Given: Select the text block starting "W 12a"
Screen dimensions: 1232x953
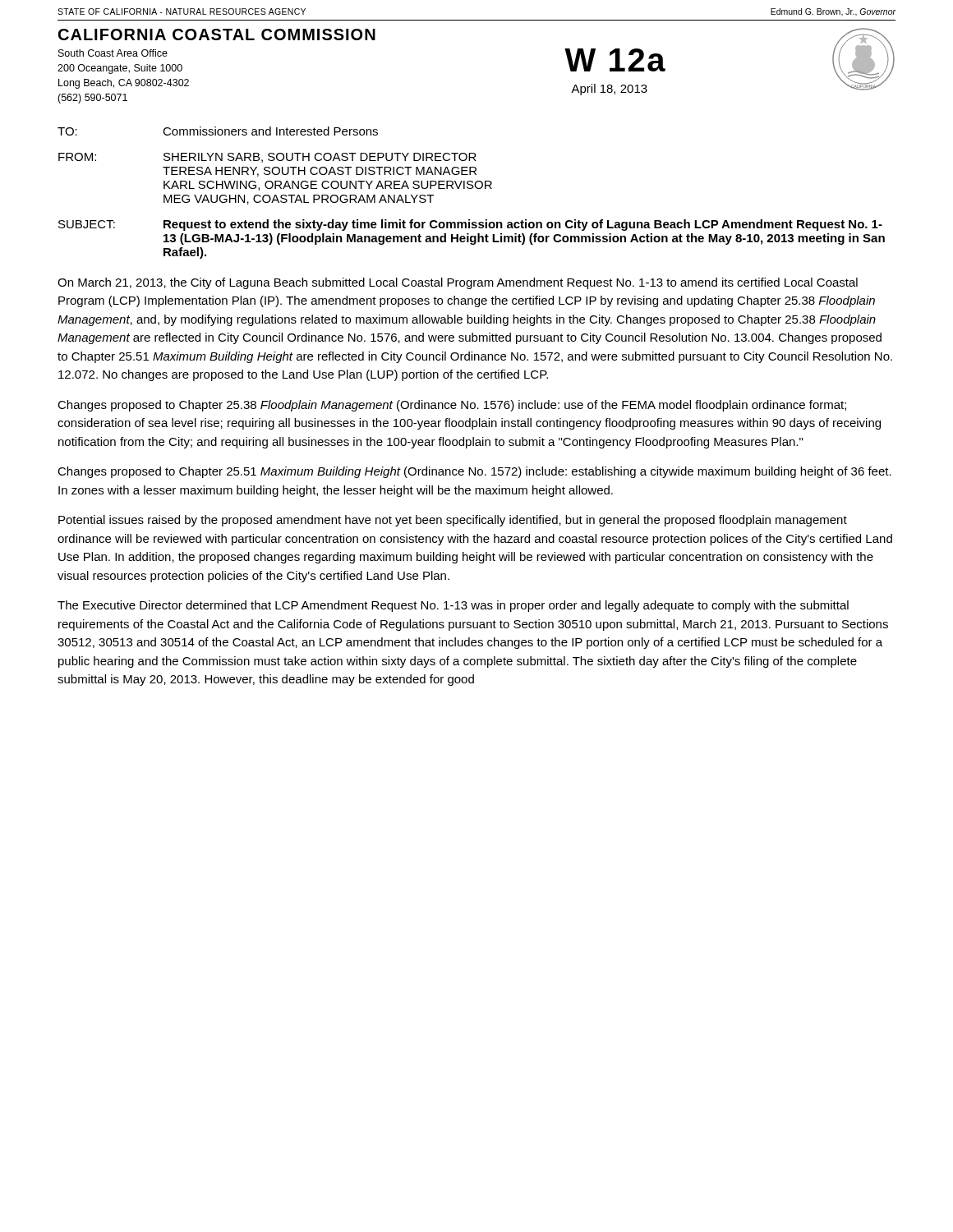Looking at the screenshot, I should pos(616,60).
